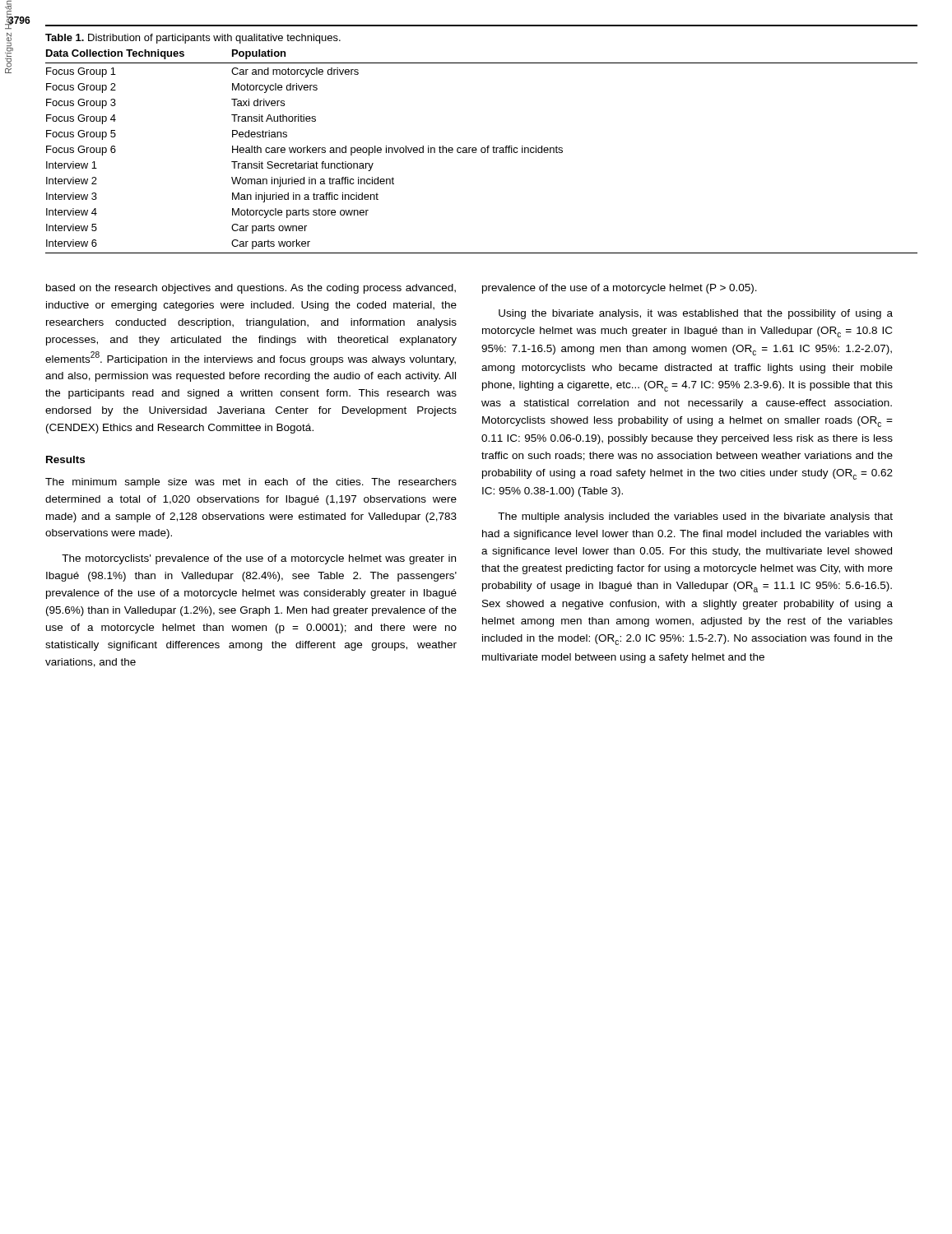Image resolution: width=952 pixels, height=1234 pixels.
Task: Select the caption
Action: [193, 37]
